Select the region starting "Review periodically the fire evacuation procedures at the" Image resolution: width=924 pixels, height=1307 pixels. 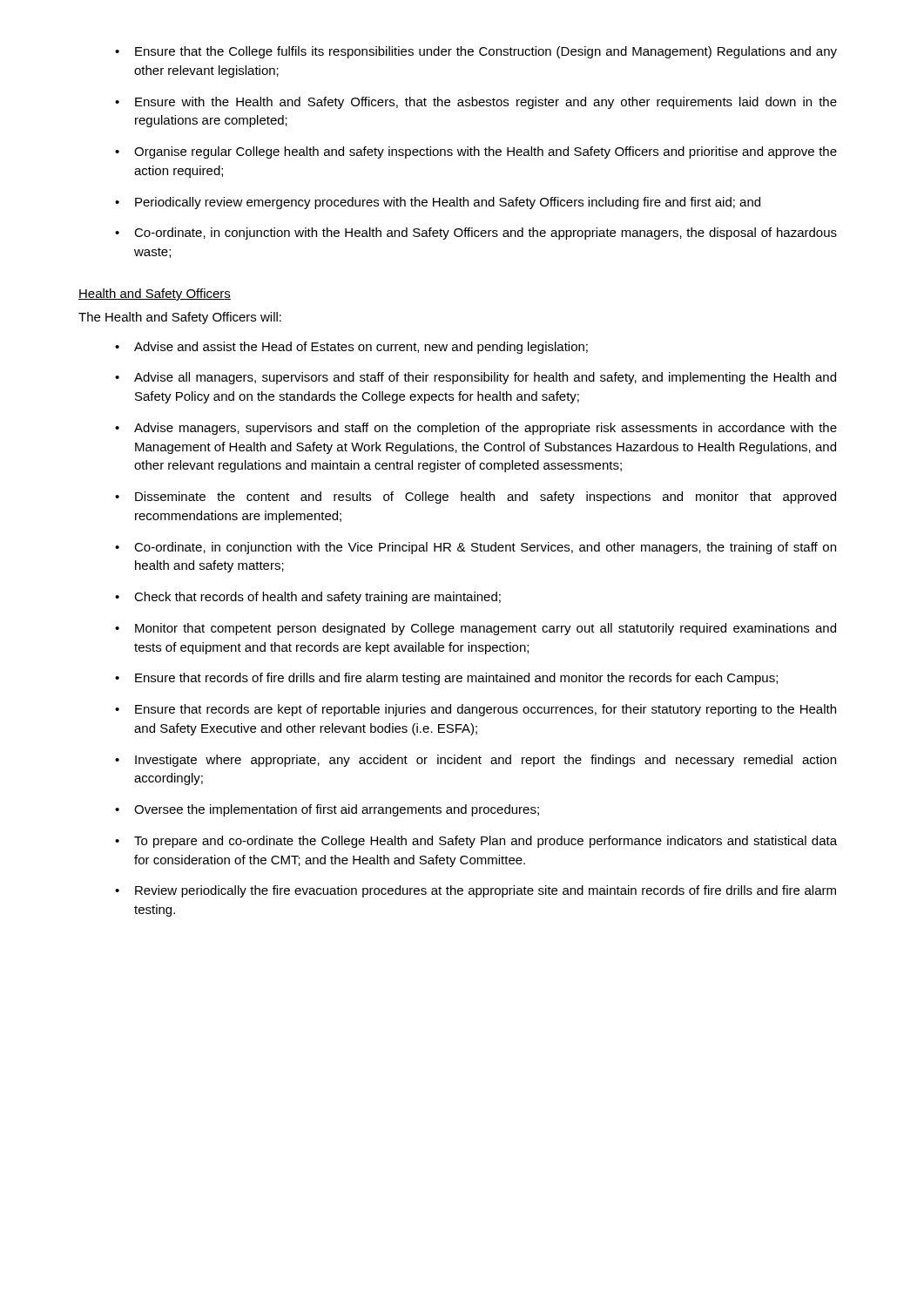tap(485, 900)
